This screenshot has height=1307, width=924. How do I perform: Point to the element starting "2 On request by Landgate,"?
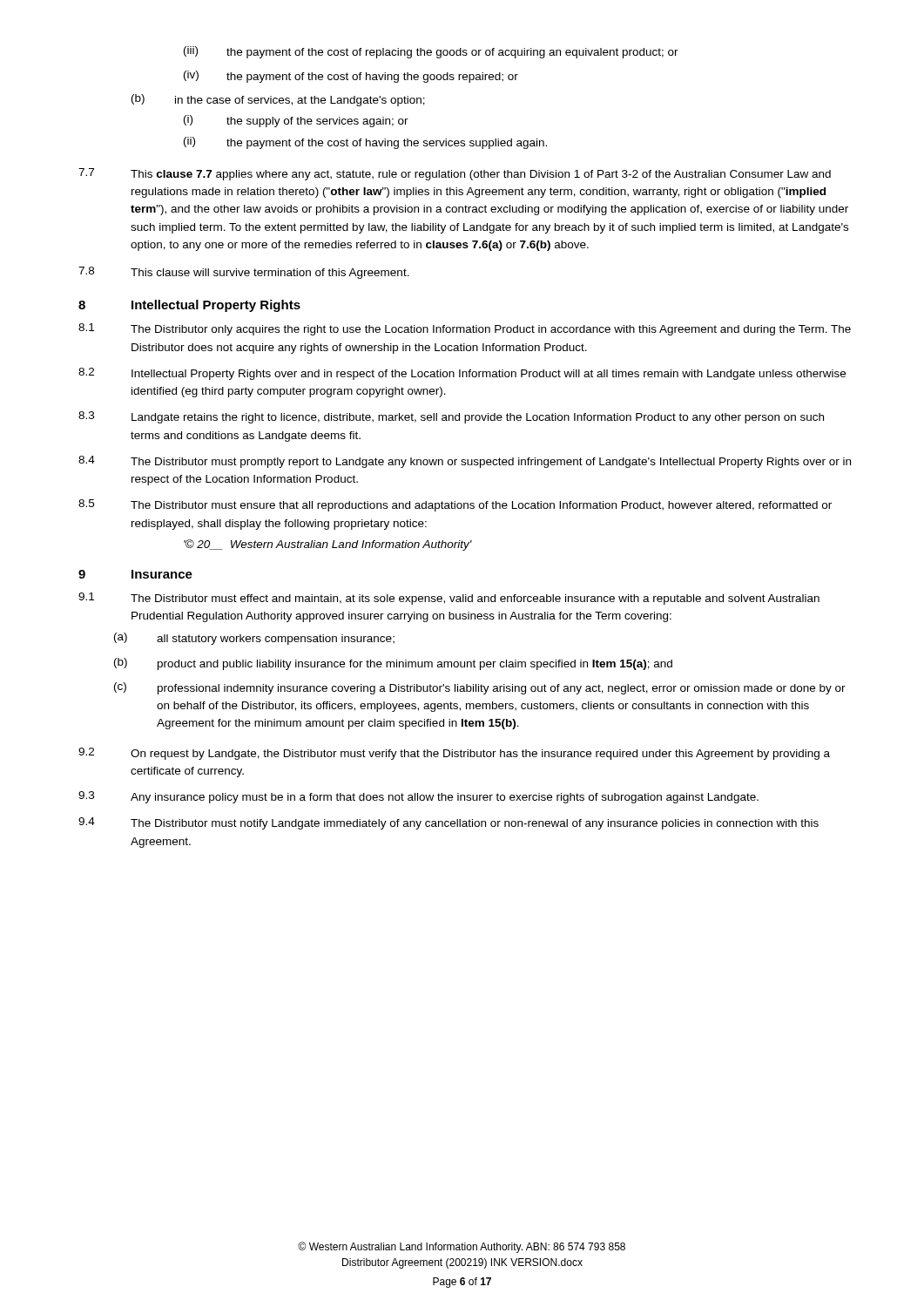coord(466,762)
